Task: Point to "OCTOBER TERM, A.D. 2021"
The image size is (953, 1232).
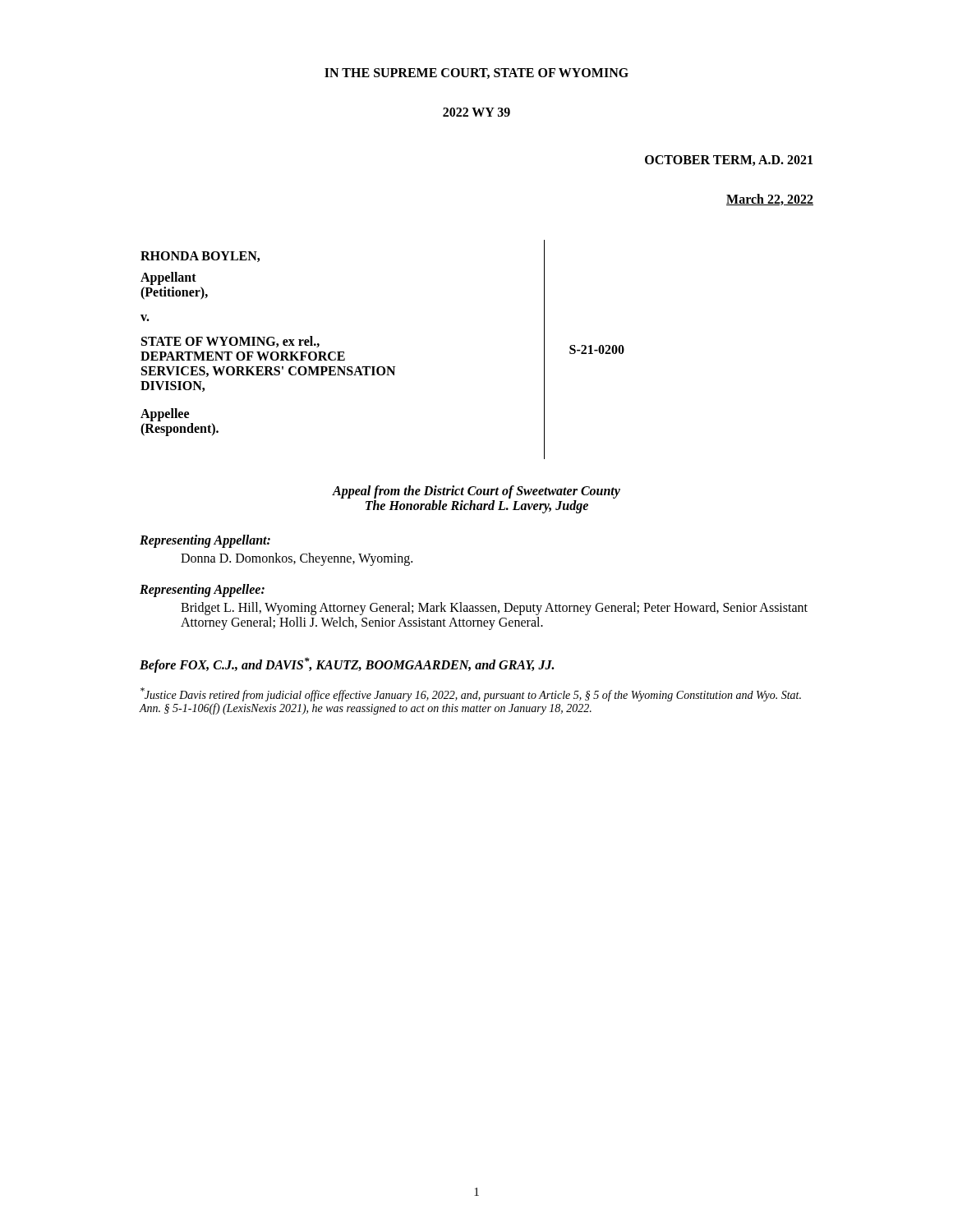Action: tap(729, 160)
